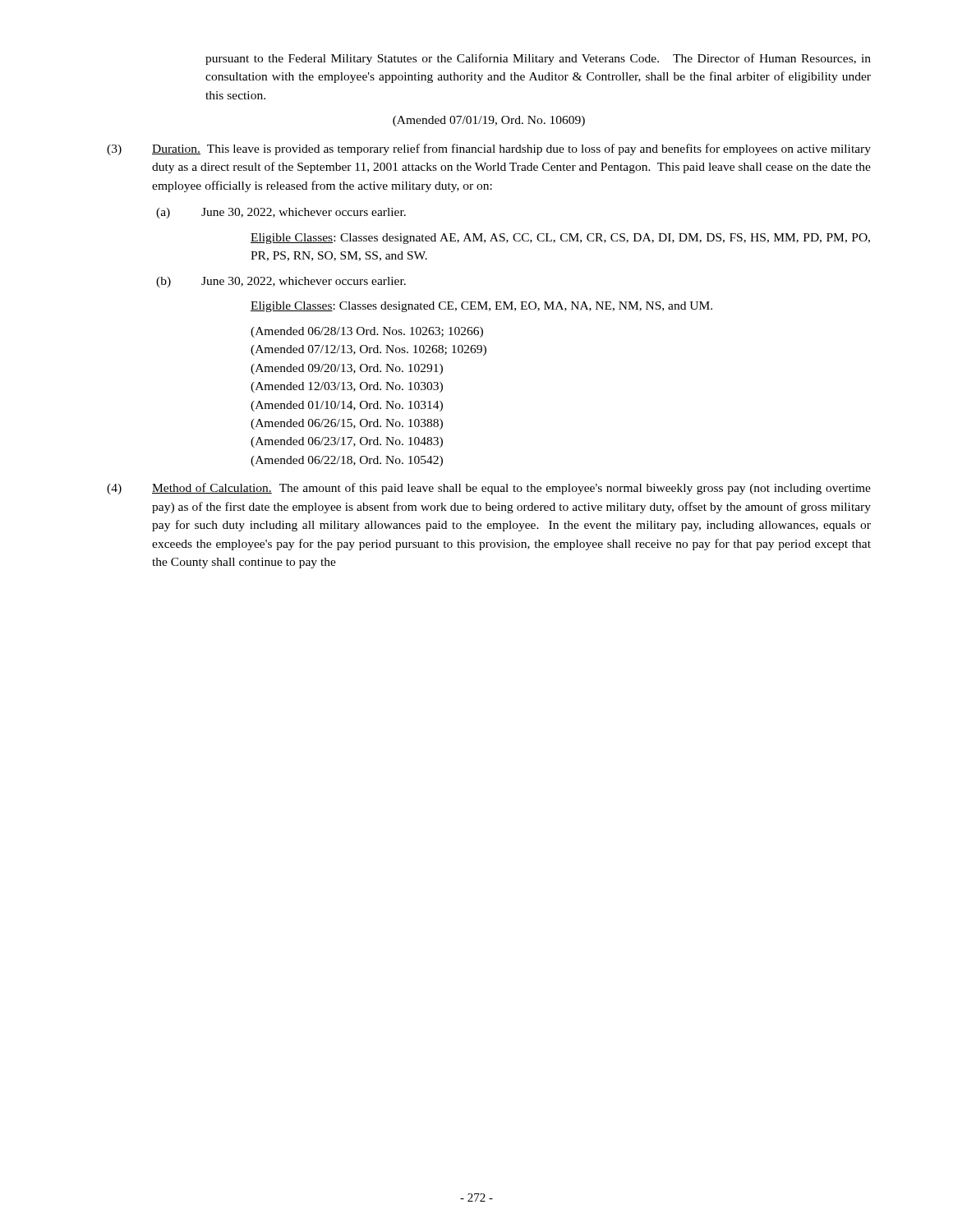Find the block on this page that starts "Eligible Classes: Classes designated CE,"
This screenshot has height=1232, width=953.
click(561, 306)
